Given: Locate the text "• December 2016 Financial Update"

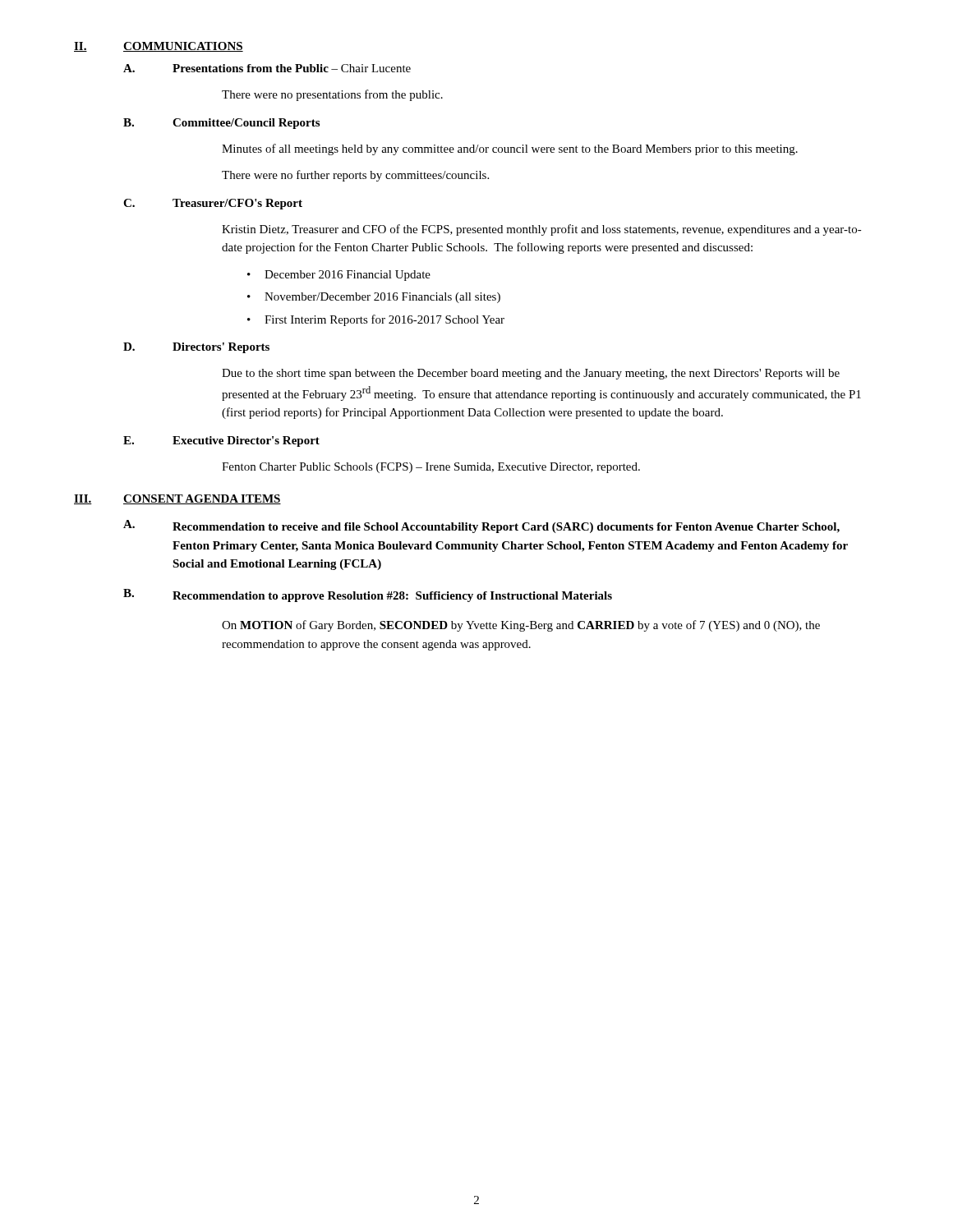Looking at the screenshot, I should (338, 274).
